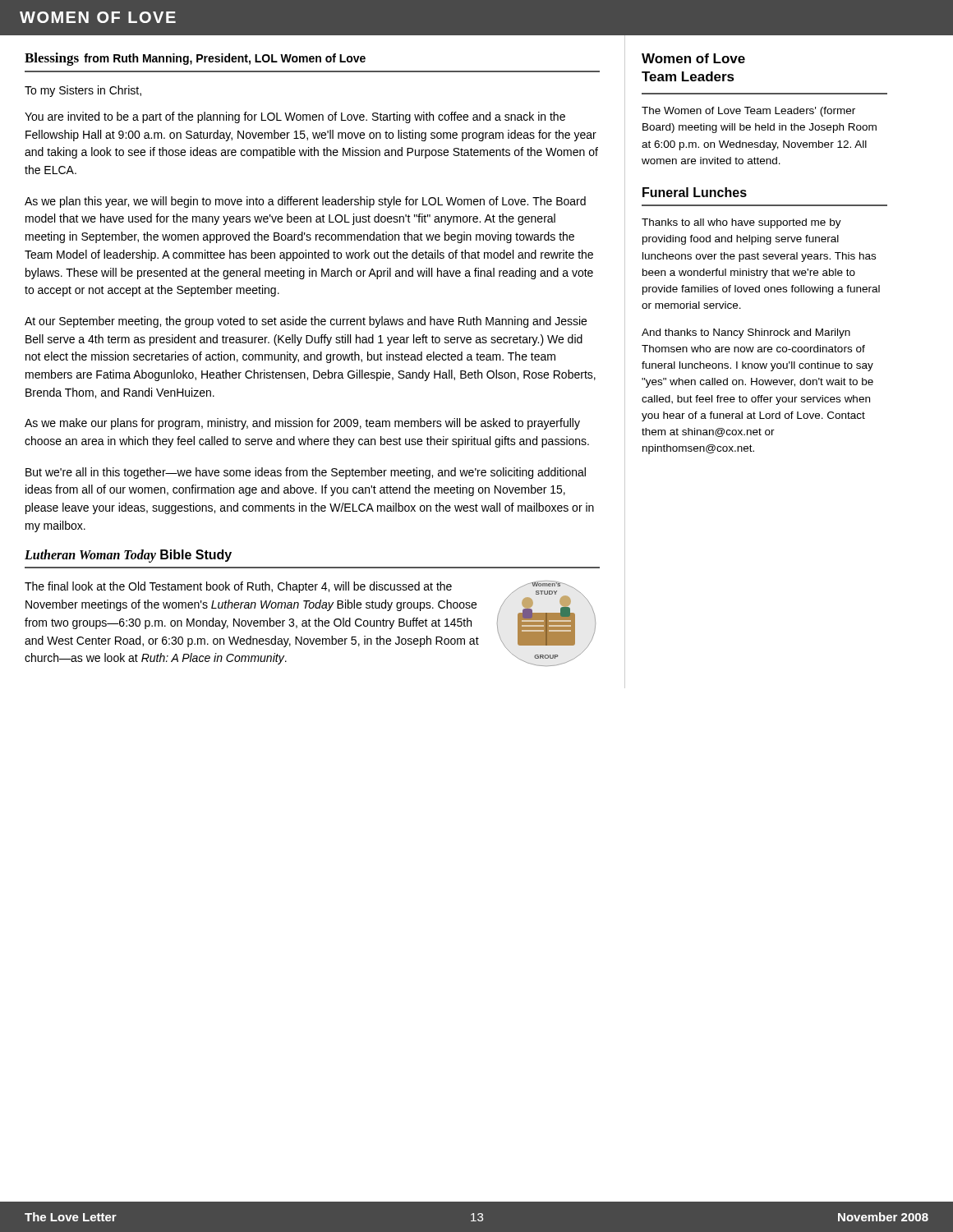Navigate to the block starting "Lutheran Woman Today Bible"
Screen dimensions: 1232x953
click(128, 555)
